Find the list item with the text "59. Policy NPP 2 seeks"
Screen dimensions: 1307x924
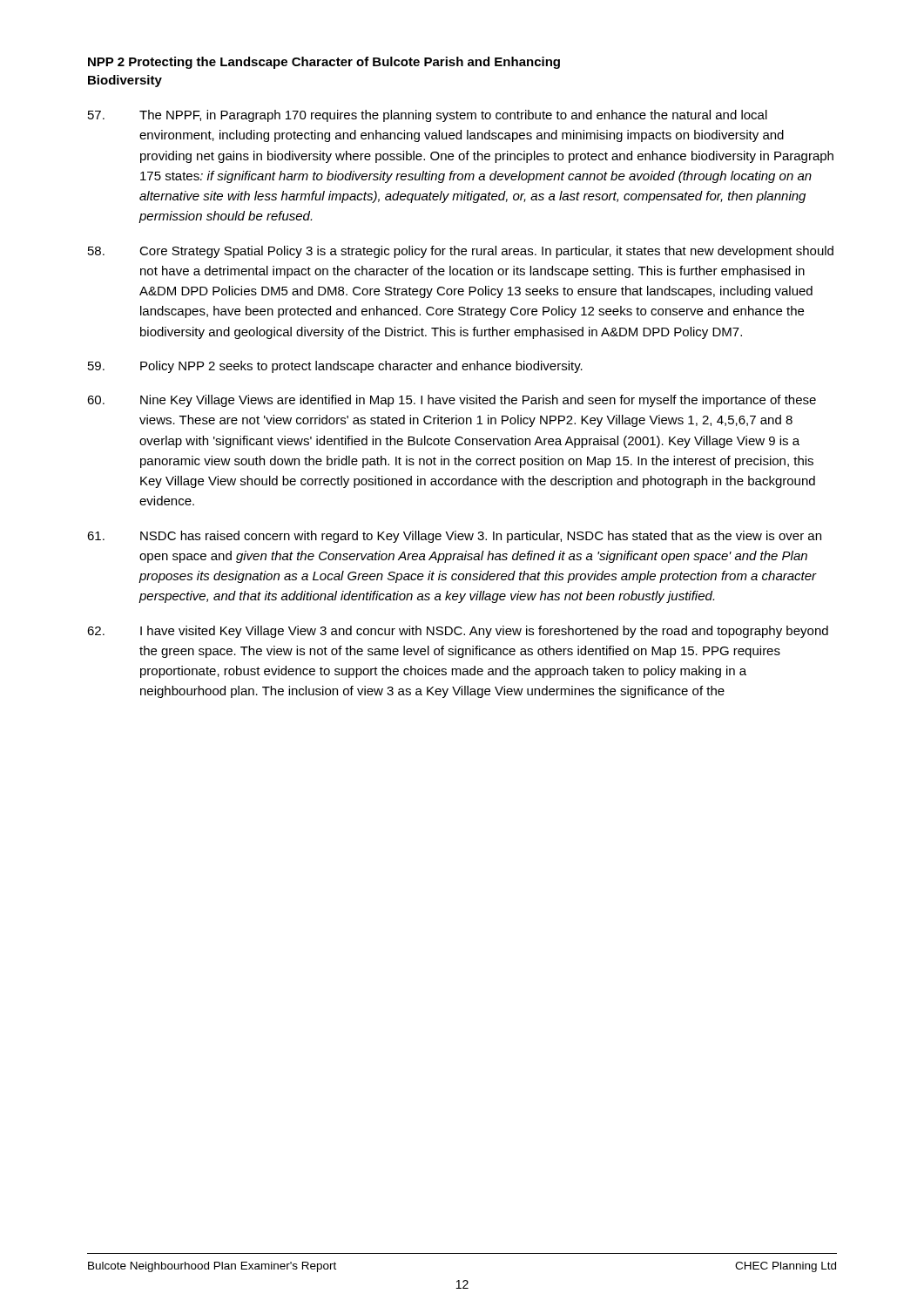coord(462,365)
